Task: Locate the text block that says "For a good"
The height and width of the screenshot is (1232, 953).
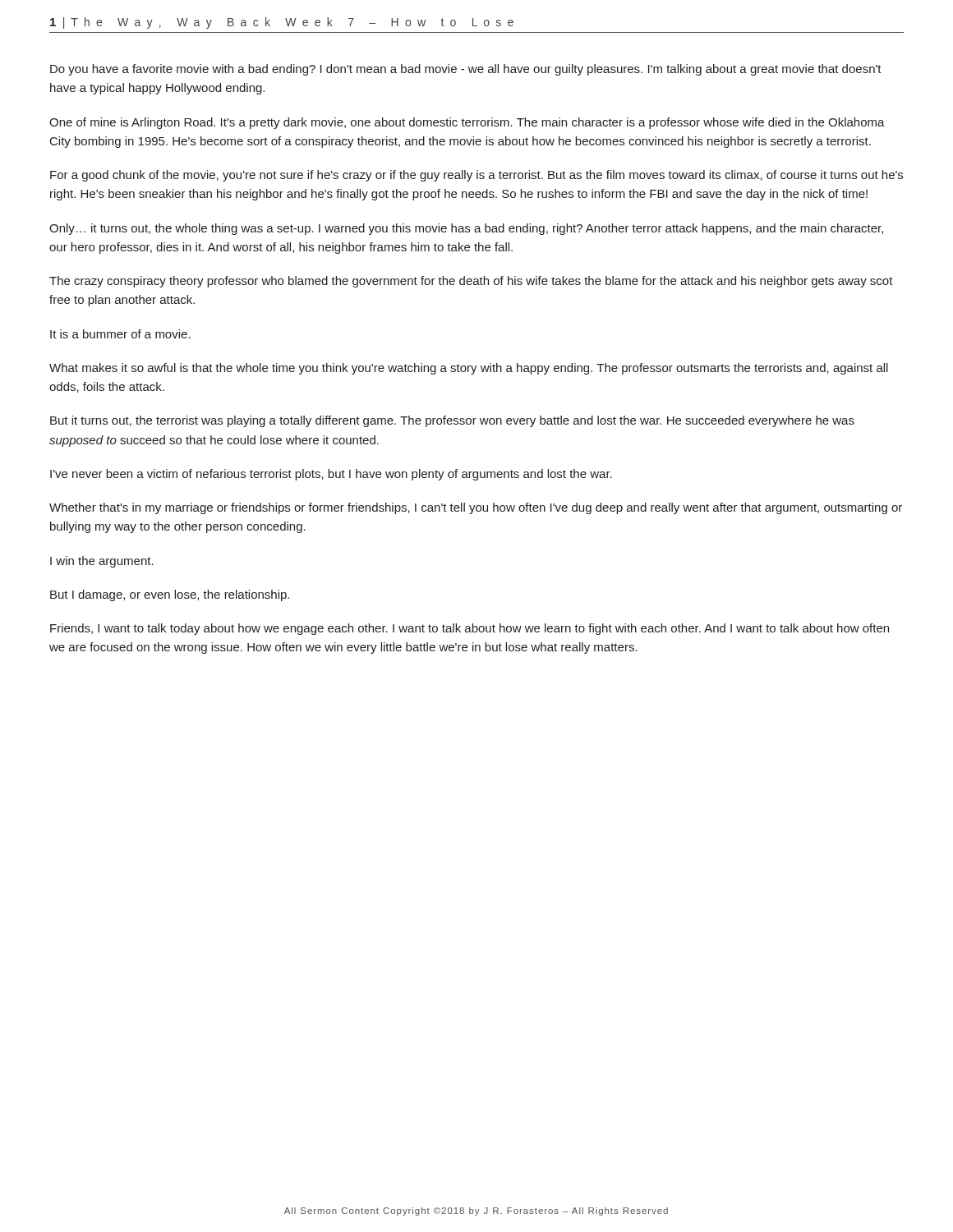Action: tap(476, 184)
